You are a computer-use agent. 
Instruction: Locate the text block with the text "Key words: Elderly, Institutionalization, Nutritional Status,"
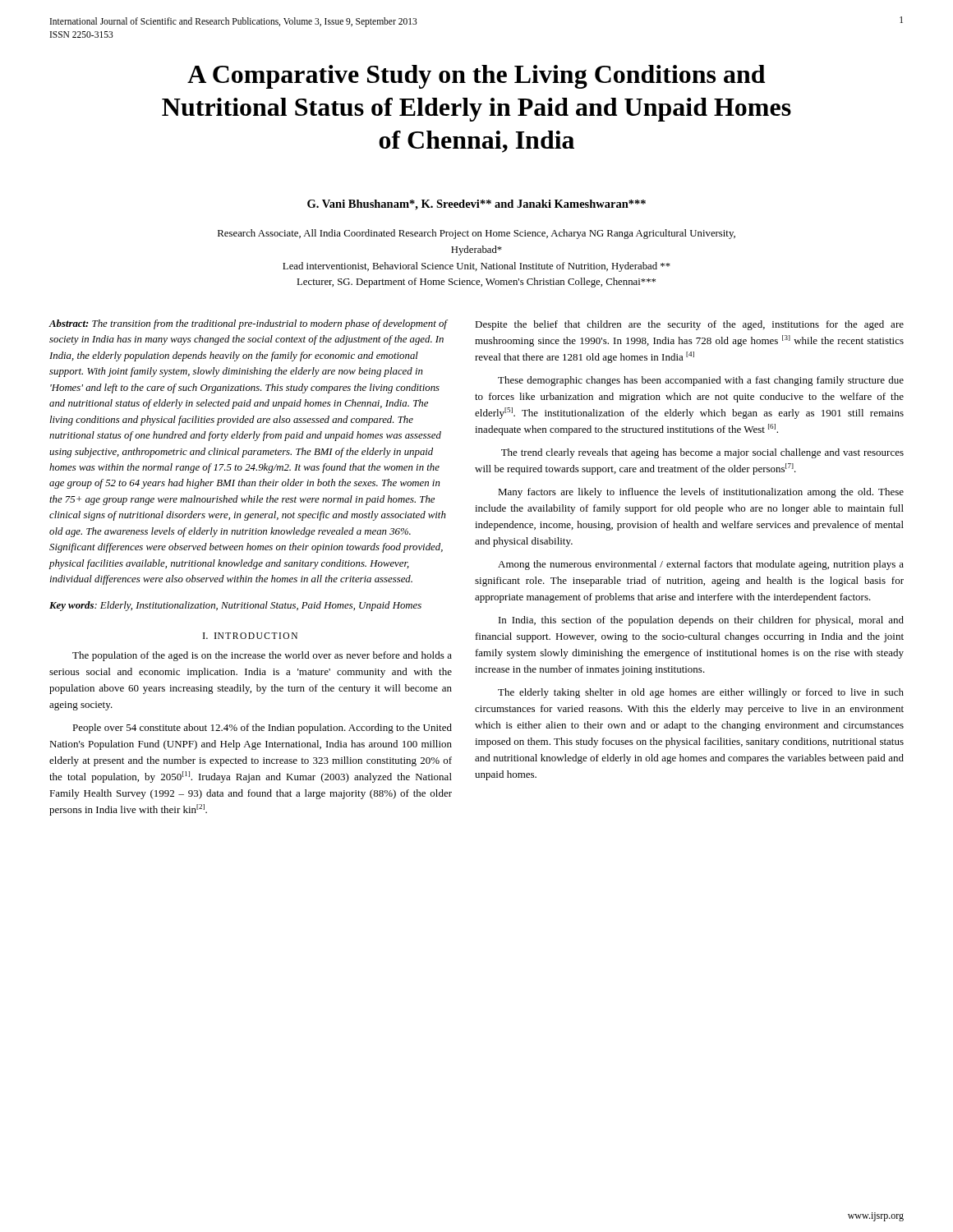tap(251, 606)
